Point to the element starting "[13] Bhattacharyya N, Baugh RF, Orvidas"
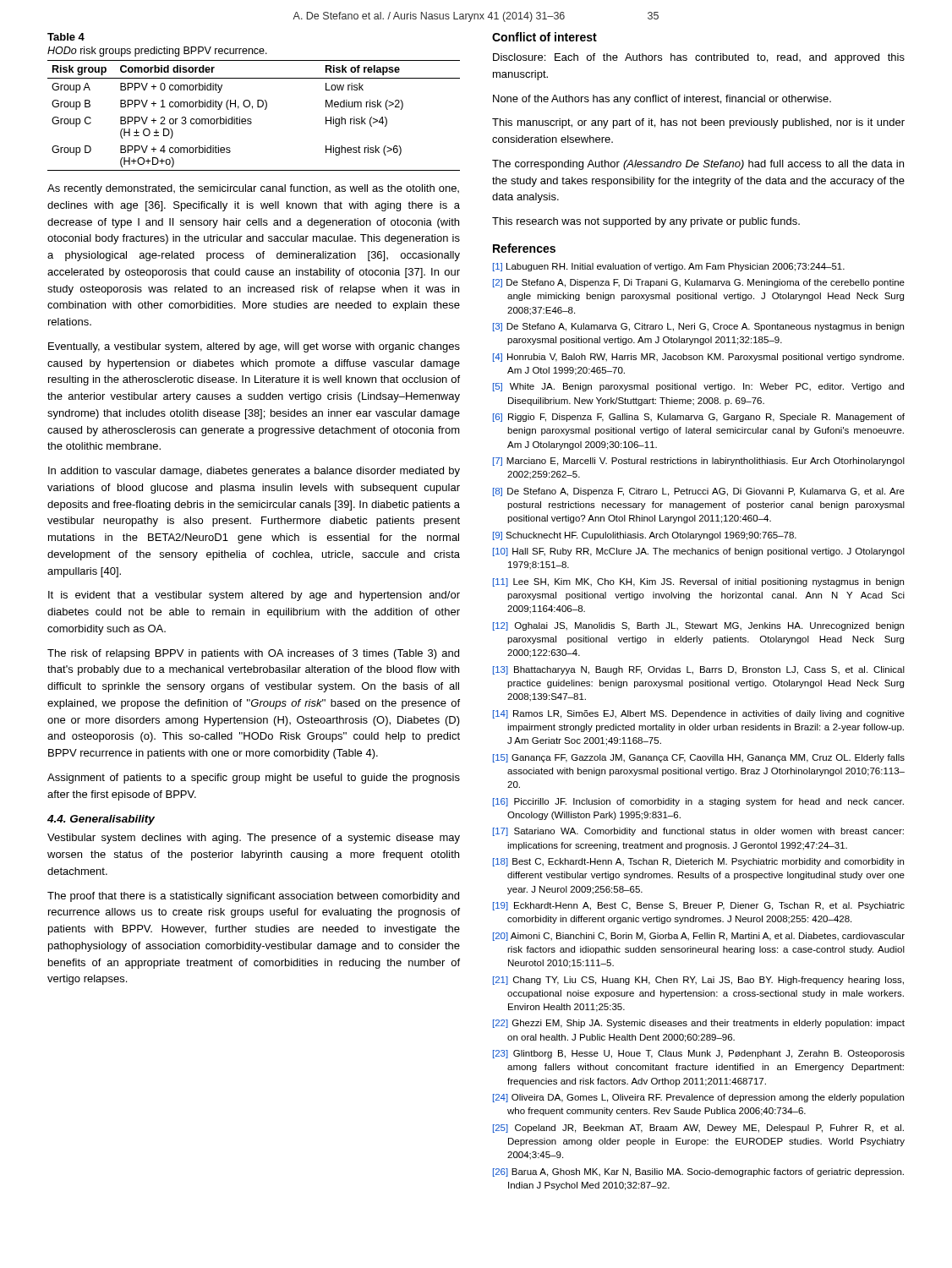Viewport: 952px width, 1268px height. click(x=698, y=683)
